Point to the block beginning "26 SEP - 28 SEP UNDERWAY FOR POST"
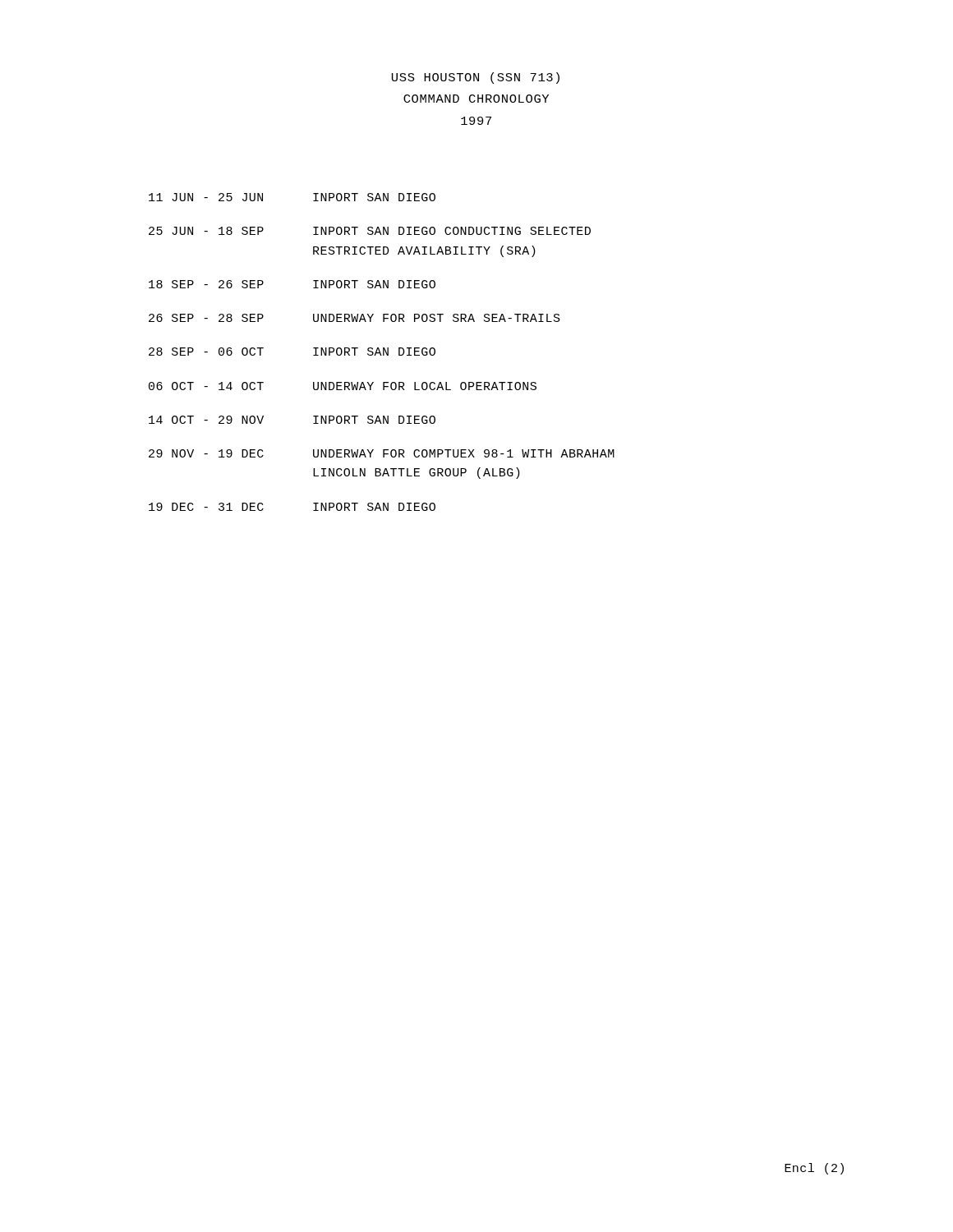 tap(518, 319)
